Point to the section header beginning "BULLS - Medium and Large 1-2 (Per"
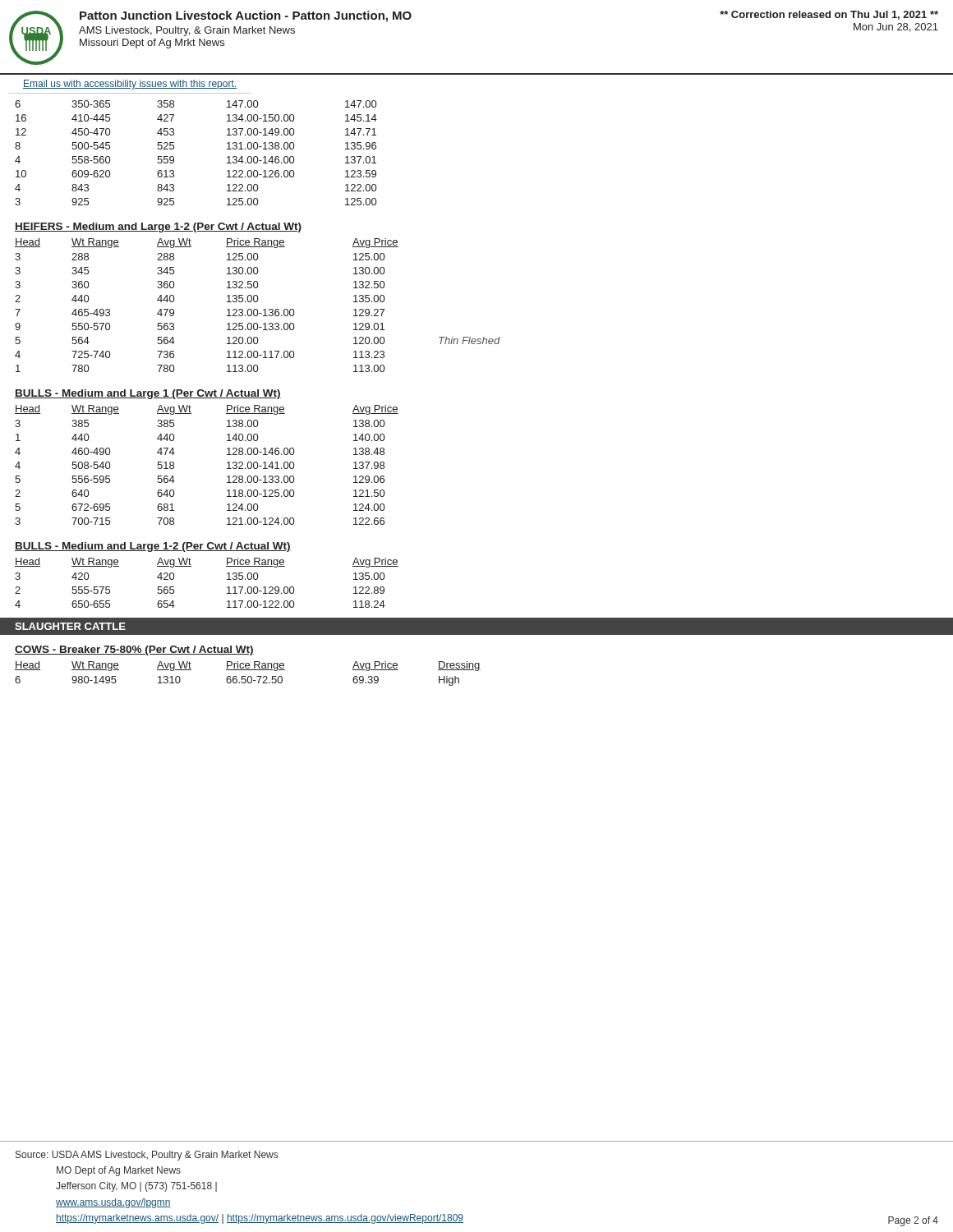Viewport: 953px width, 1232px height. coord(153,546)
